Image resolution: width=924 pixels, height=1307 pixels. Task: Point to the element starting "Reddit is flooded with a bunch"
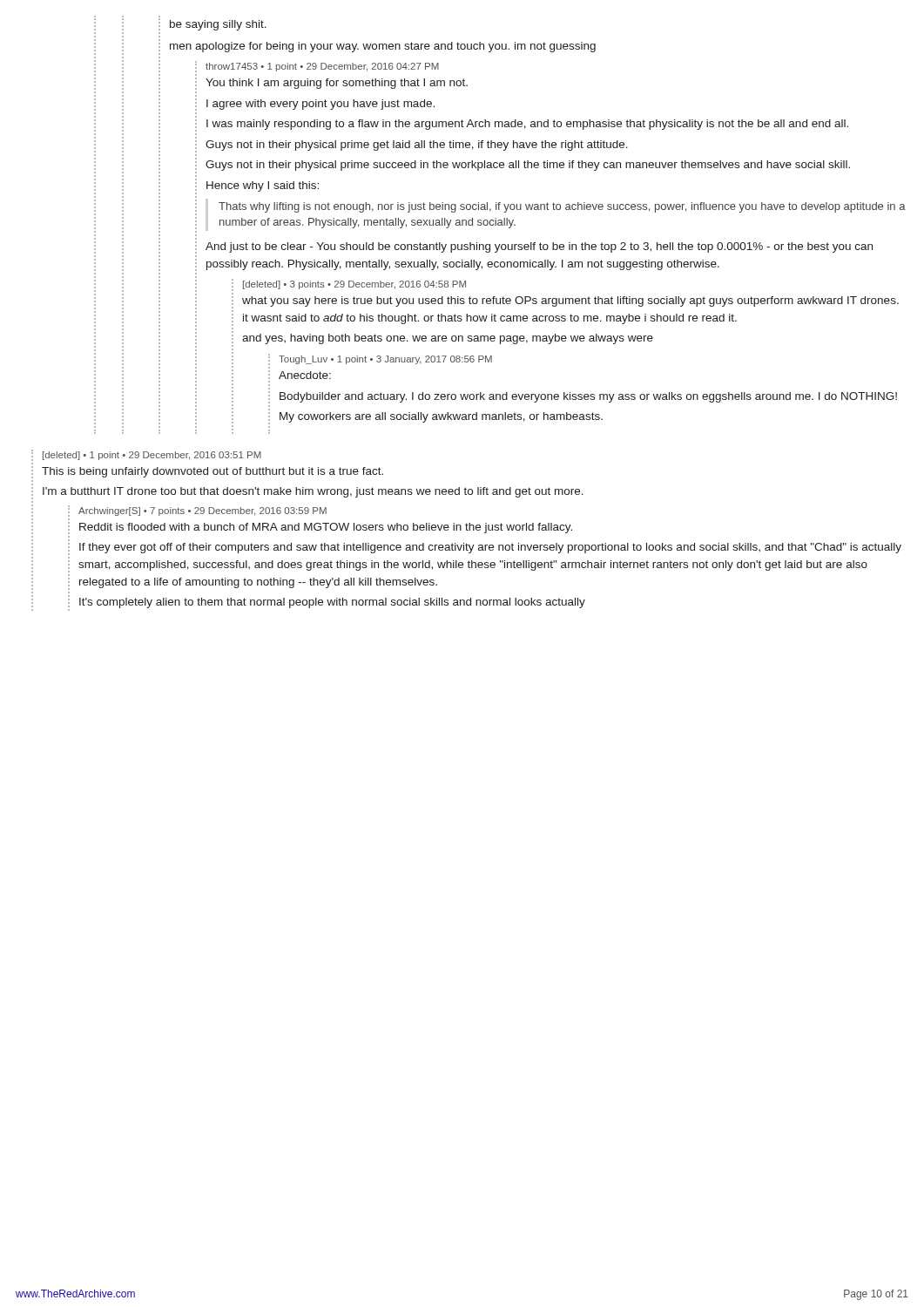click(x=326, y=527)
